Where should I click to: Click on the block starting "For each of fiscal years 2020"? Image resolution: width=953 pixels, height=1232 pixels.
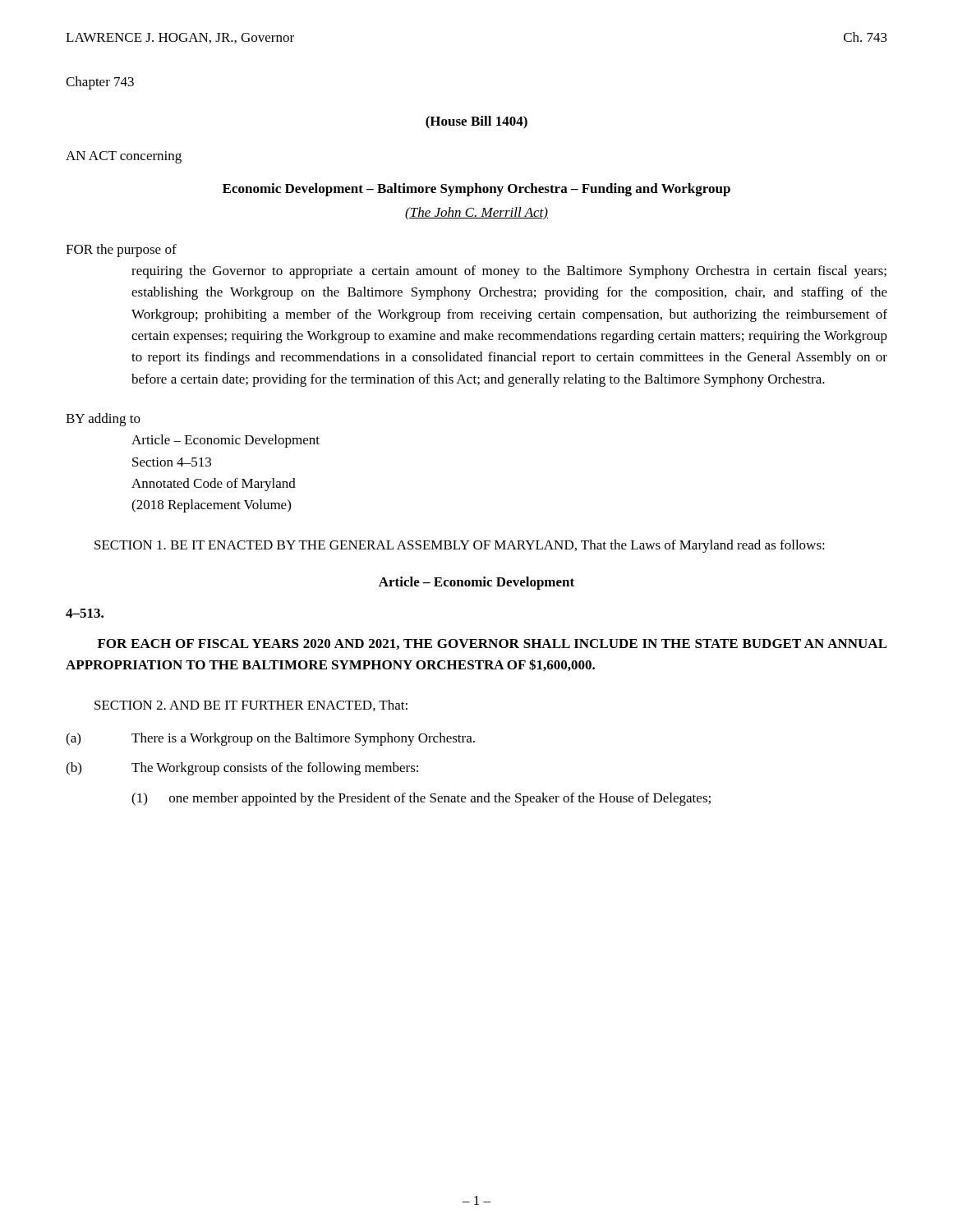tap(476, 654)
